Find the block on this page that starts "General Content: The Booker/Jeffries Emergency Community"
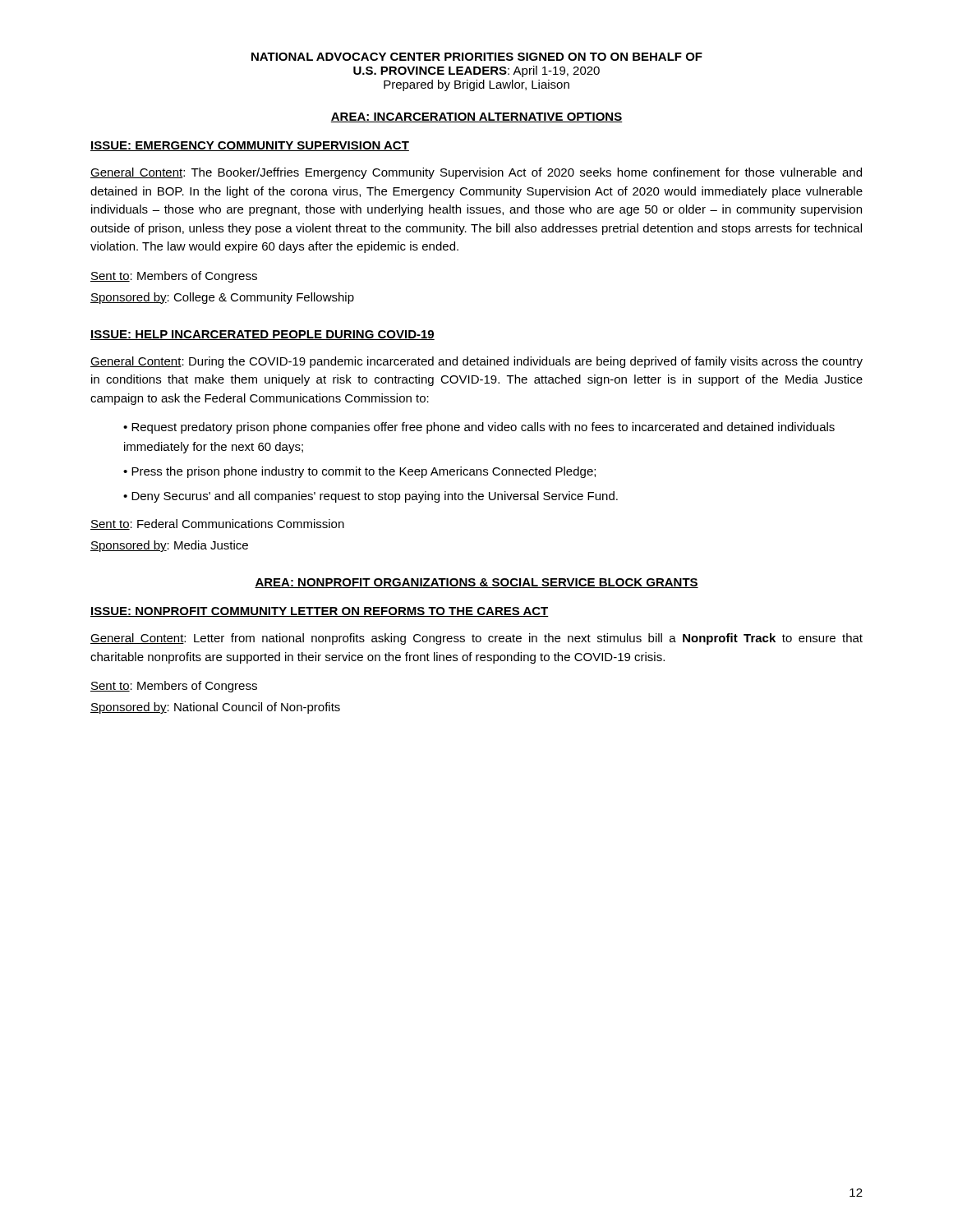This screenshot has width=953, height=1232. point(476,209)
